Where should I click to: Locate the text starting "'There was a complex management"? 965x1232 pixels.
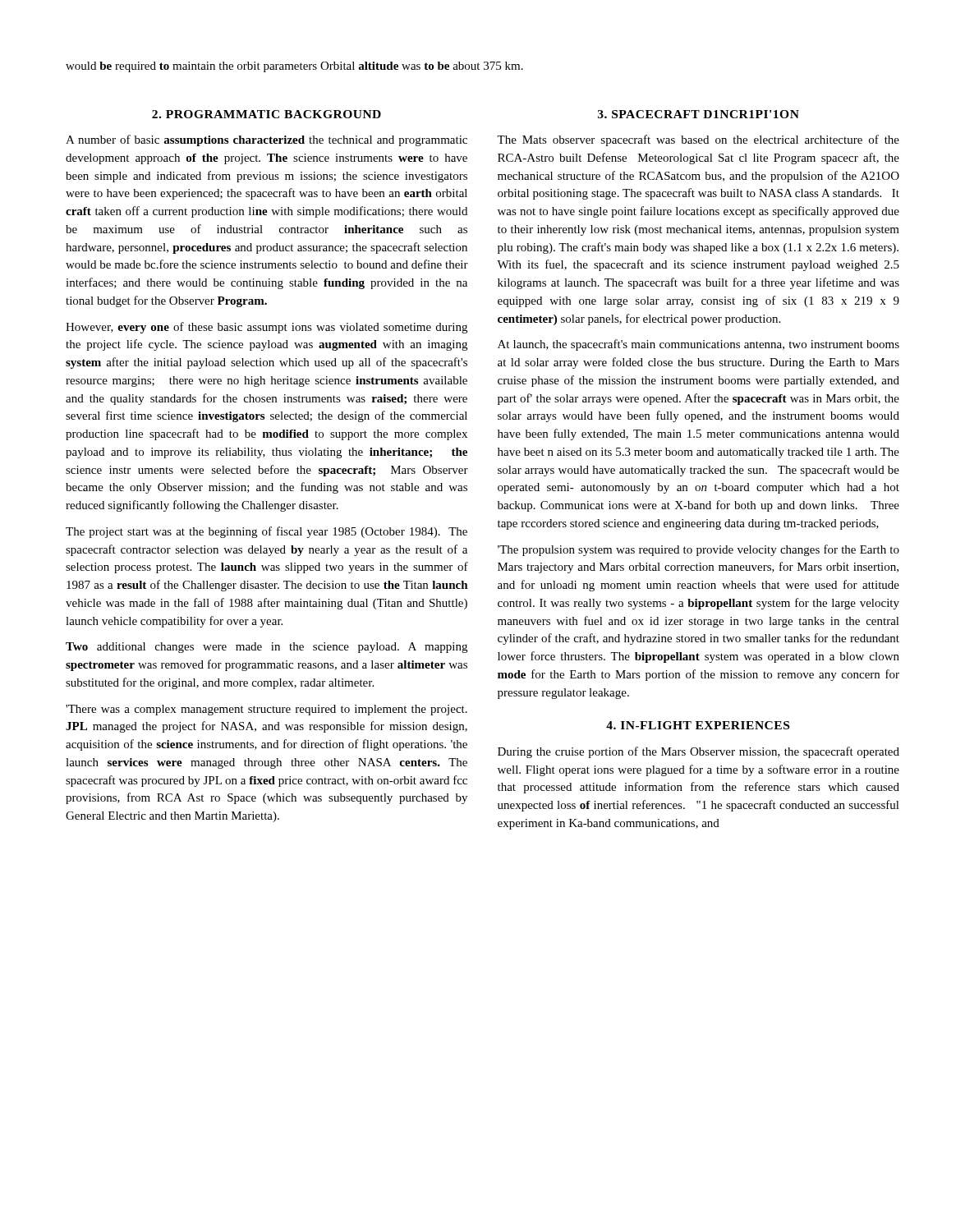(267, 762)
